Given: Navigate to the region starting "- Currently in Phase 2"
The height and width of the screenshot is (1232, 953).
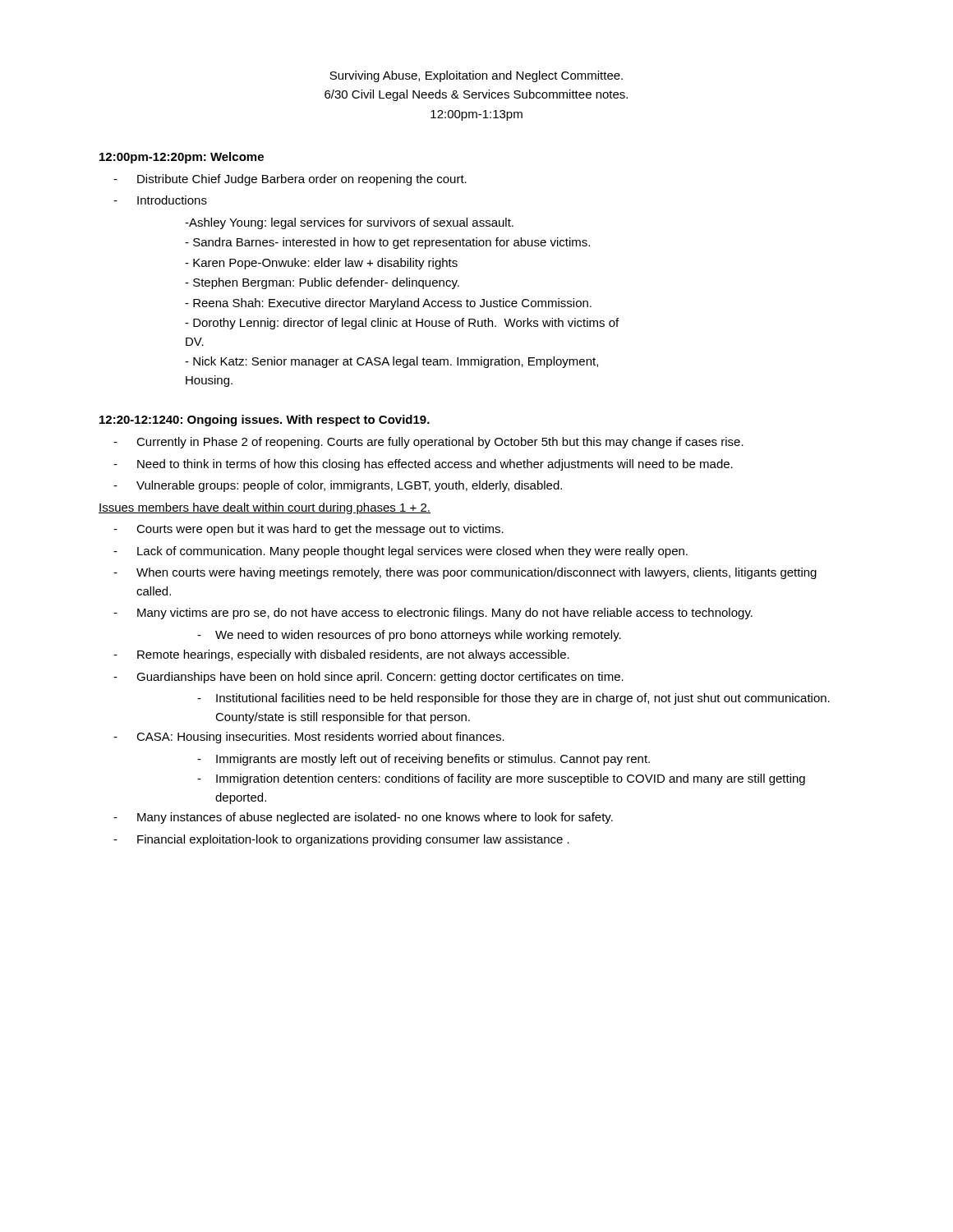Looking at the screenshot, I should (484, 442).
